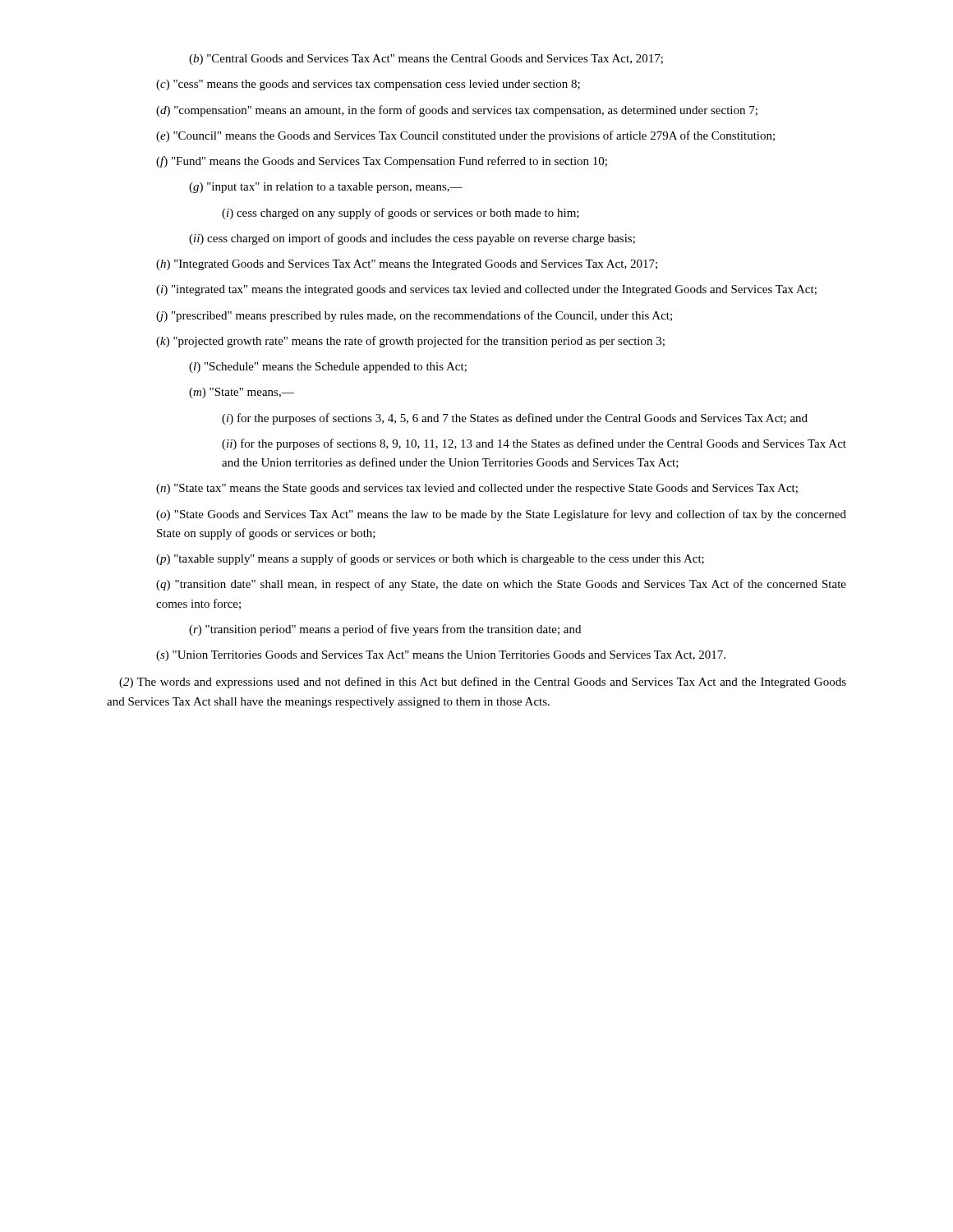This screenshot has height=1232, width=953.
Task: Click on the element starting "(ii) for the purposes"
Action: pyautogui.click(x=534, y=453)
